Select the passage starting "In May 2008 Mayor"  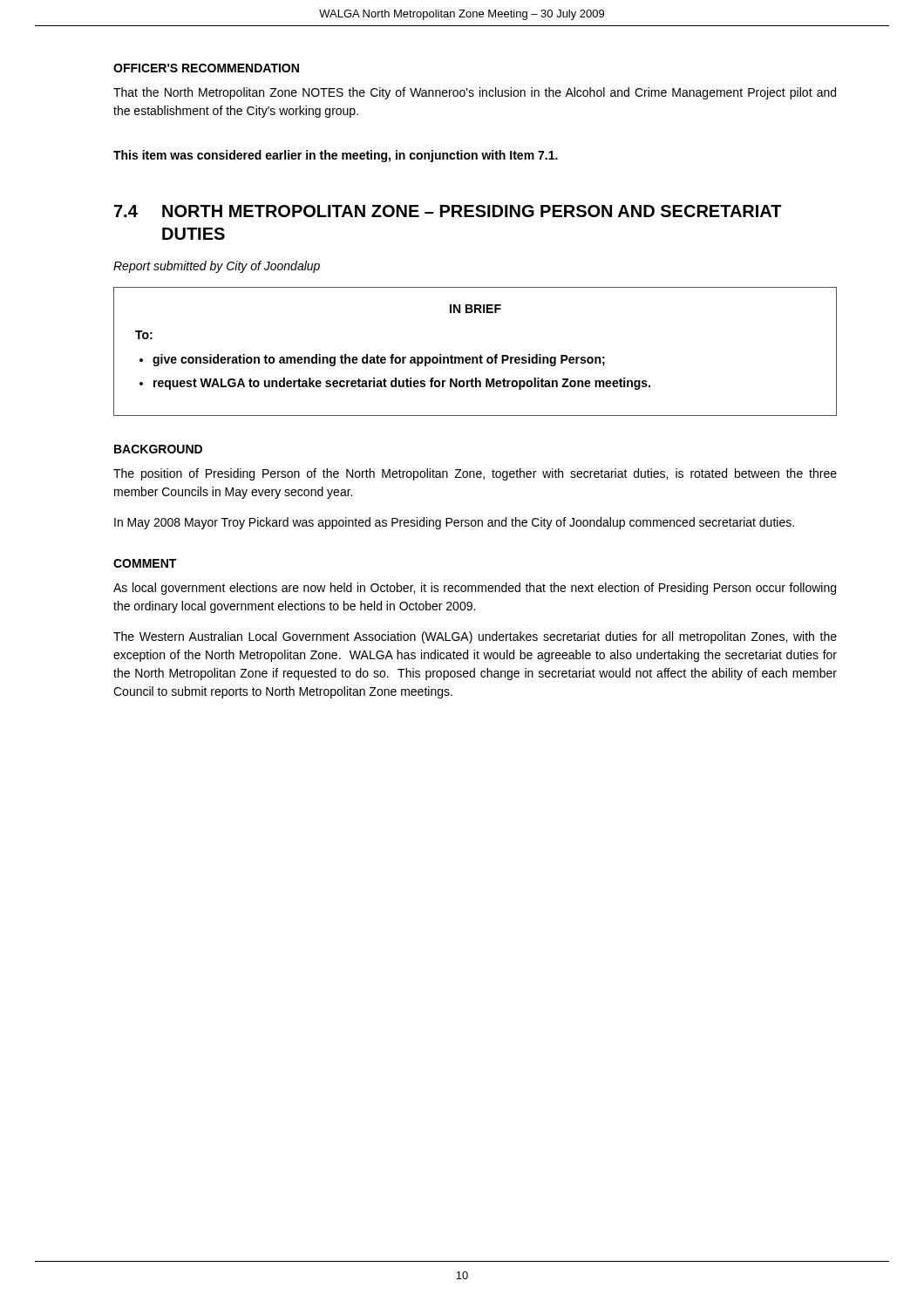(454, 522)
